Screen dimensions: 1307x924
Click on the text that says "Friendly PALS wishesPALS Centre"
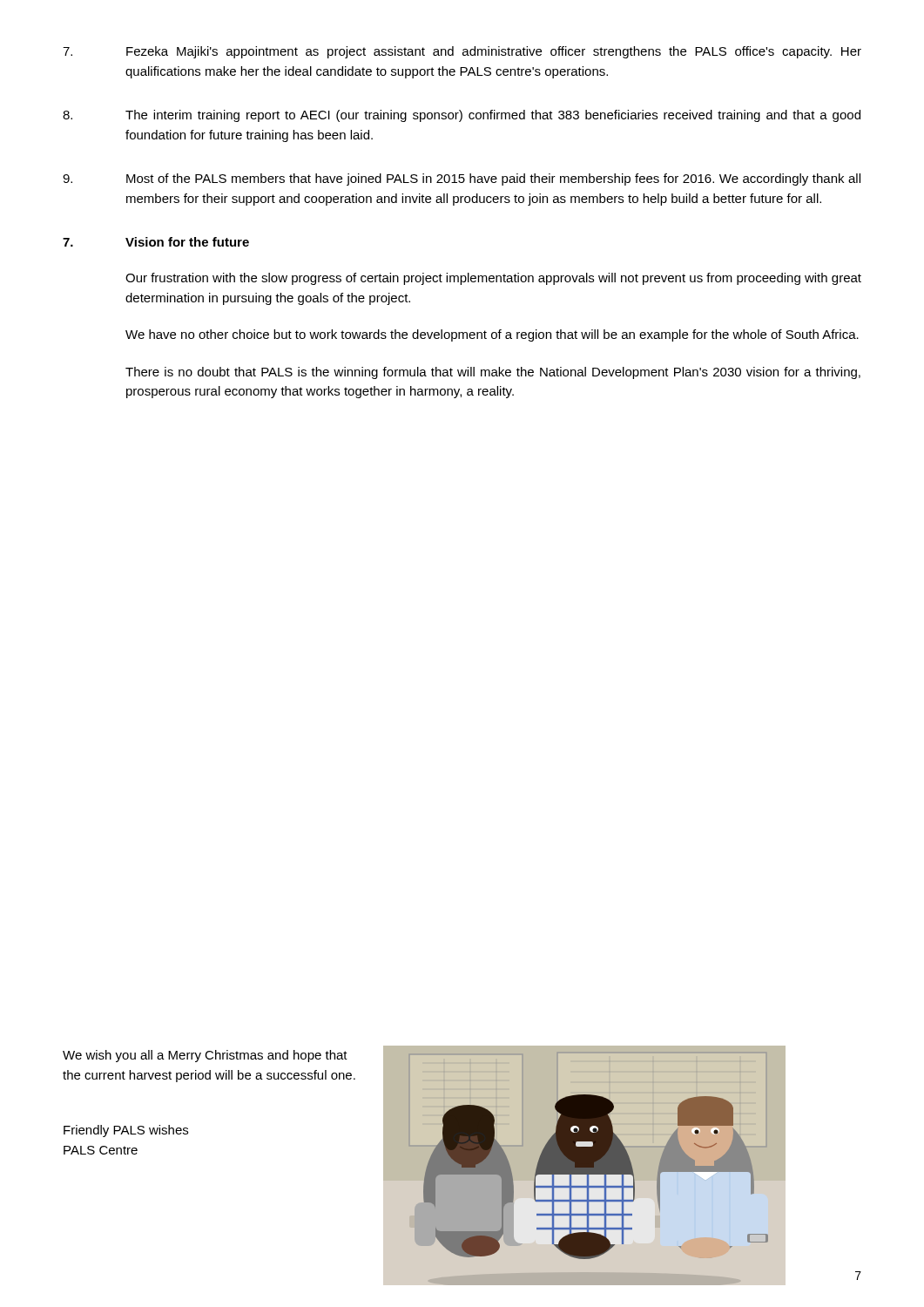(x=126, y=1140)
